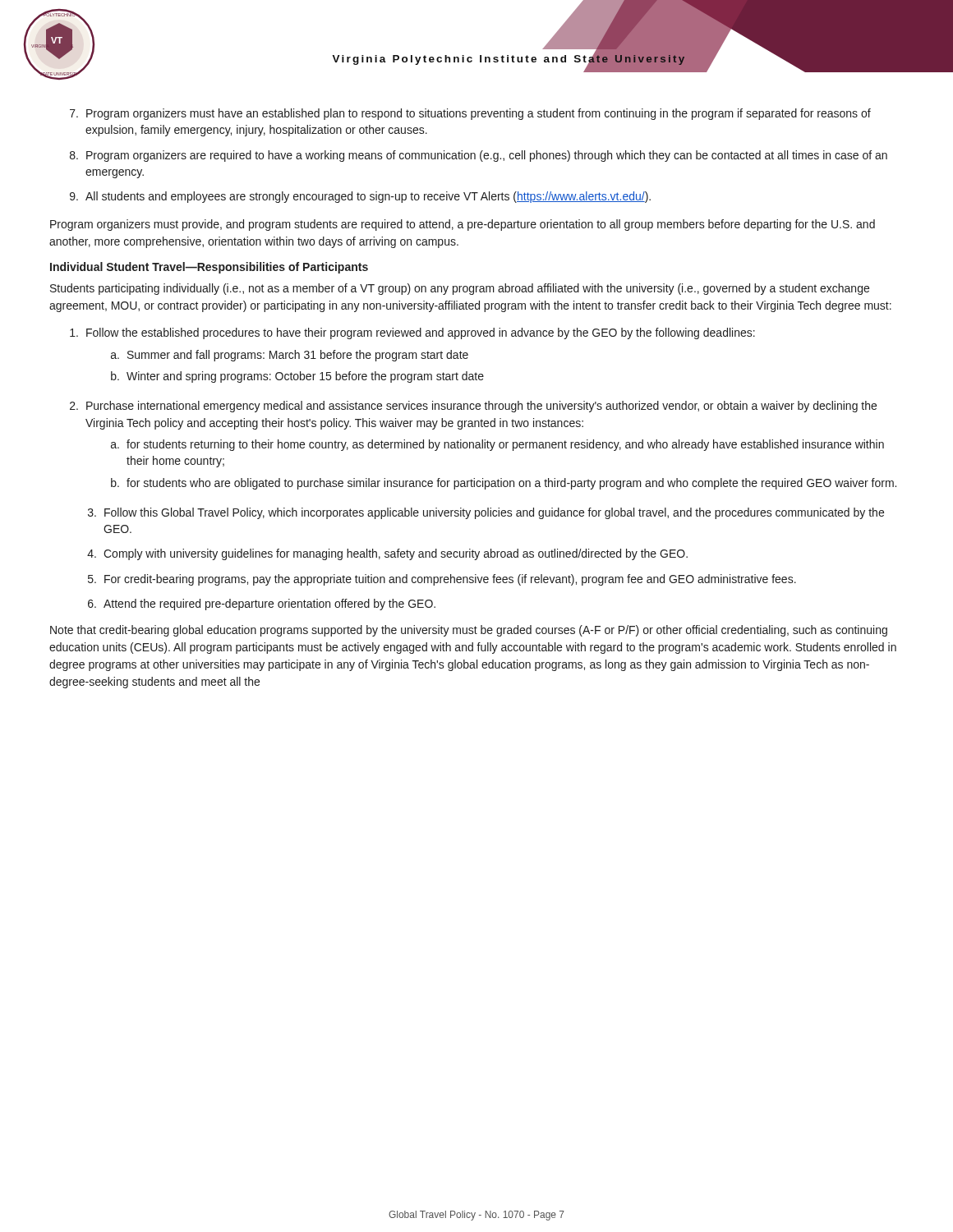Click on the region starting "3. Follow this Global Travel Policy, which incorporates"
The width and height of the screenshot is (953, 1232).
(486, 521)
